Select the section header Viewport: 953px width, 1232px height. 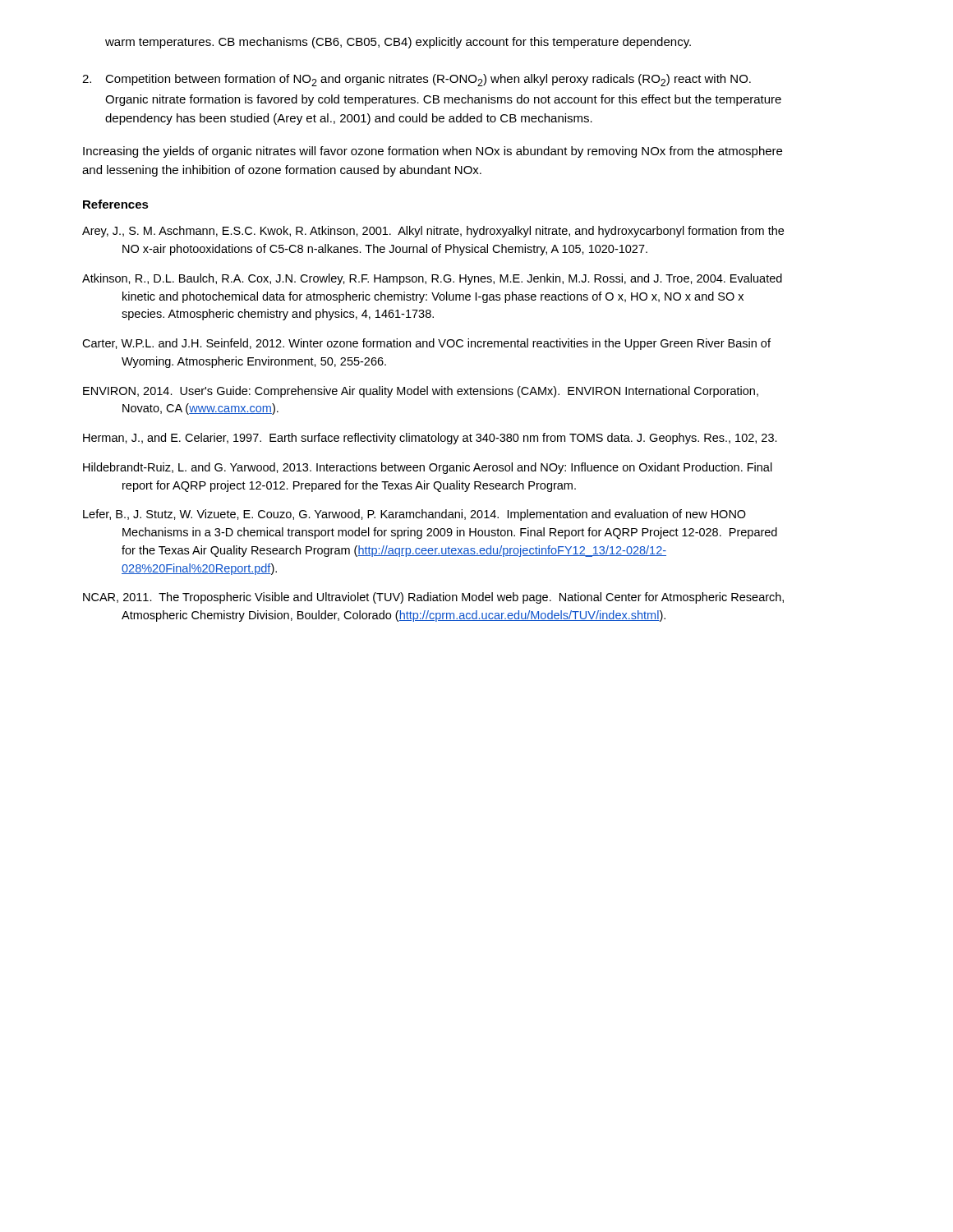coord(115,204)
